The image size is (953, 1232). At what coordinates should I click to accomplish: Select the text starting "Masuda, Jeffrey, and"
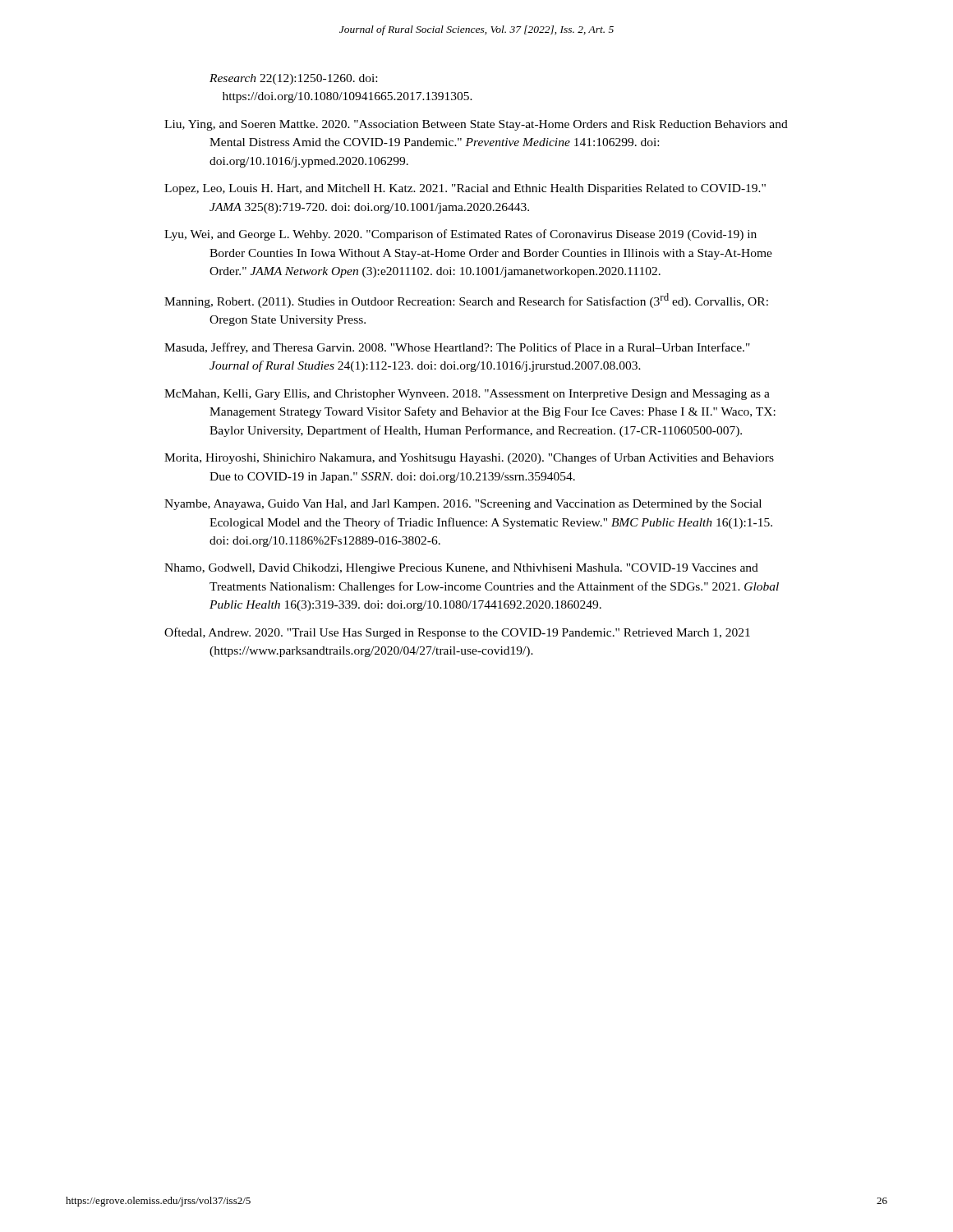[x=457, y=356]
